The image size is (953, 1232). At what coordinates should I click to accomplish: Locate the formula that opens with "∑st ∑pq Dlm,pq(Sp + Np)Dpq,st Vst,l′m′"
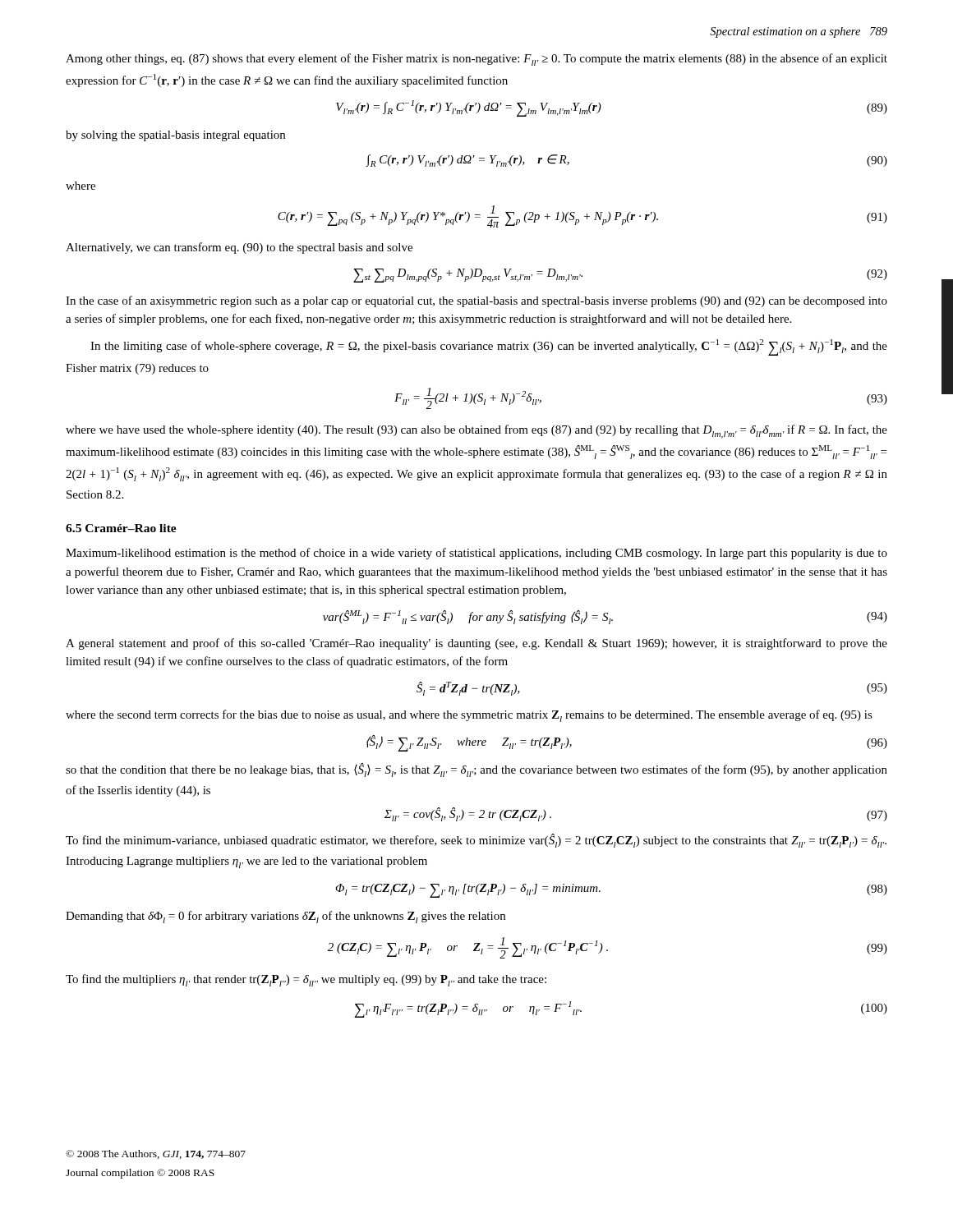click(x=476, y=274)
